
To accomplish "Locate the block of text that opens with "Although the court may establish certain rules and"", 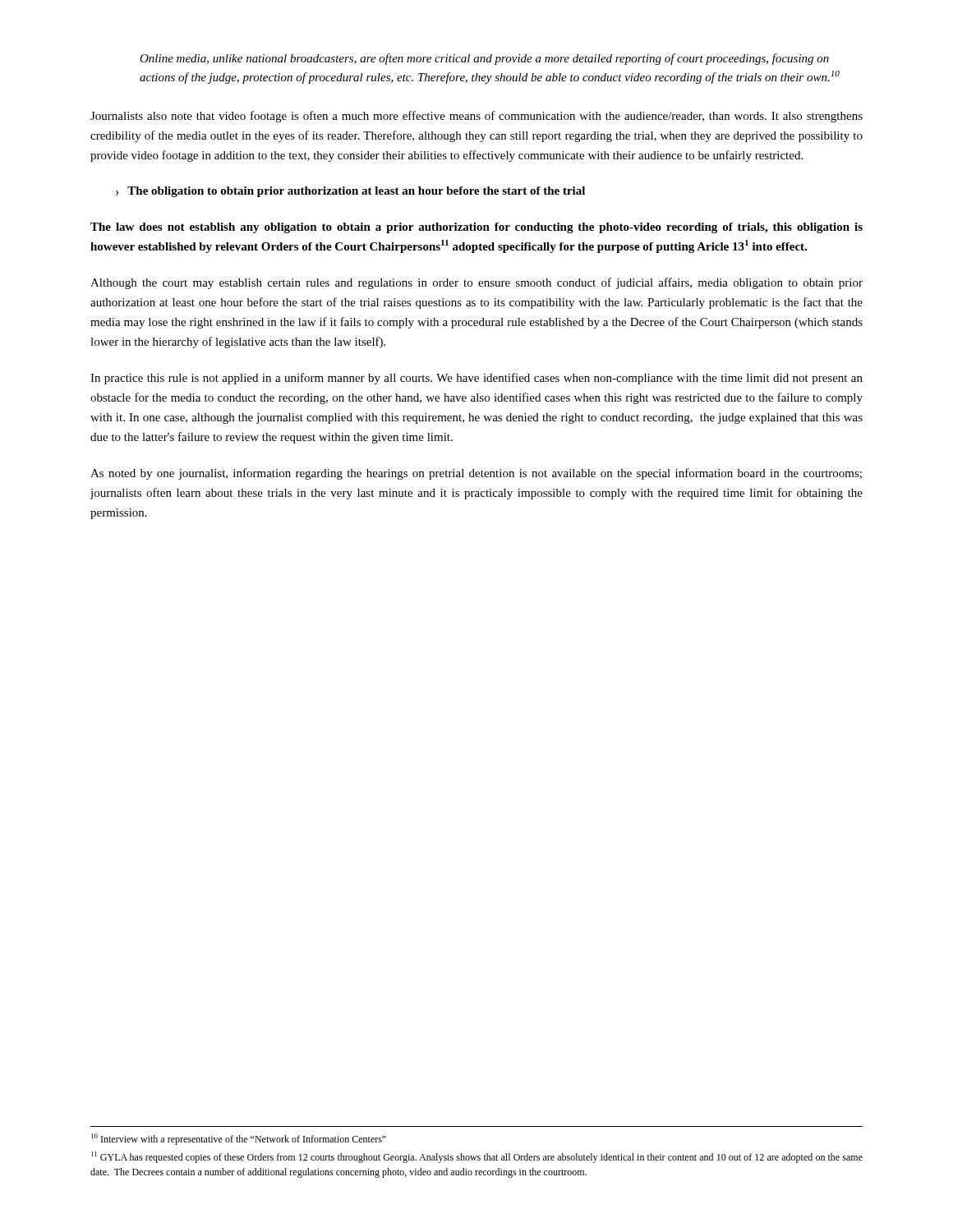I will coord(476,312).
